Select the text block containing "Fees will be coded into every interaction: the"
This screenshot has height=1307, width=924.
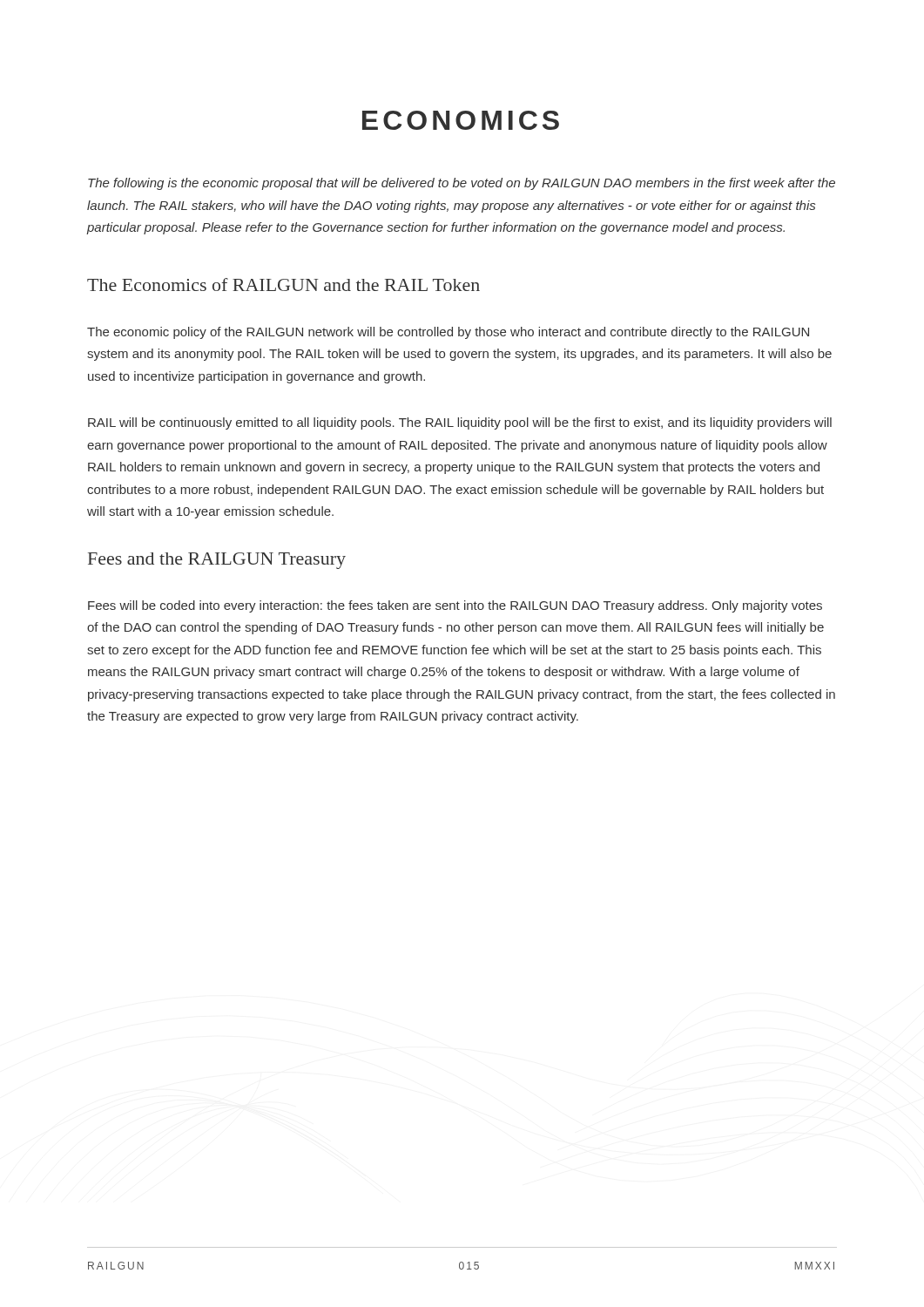pos(461,660)
